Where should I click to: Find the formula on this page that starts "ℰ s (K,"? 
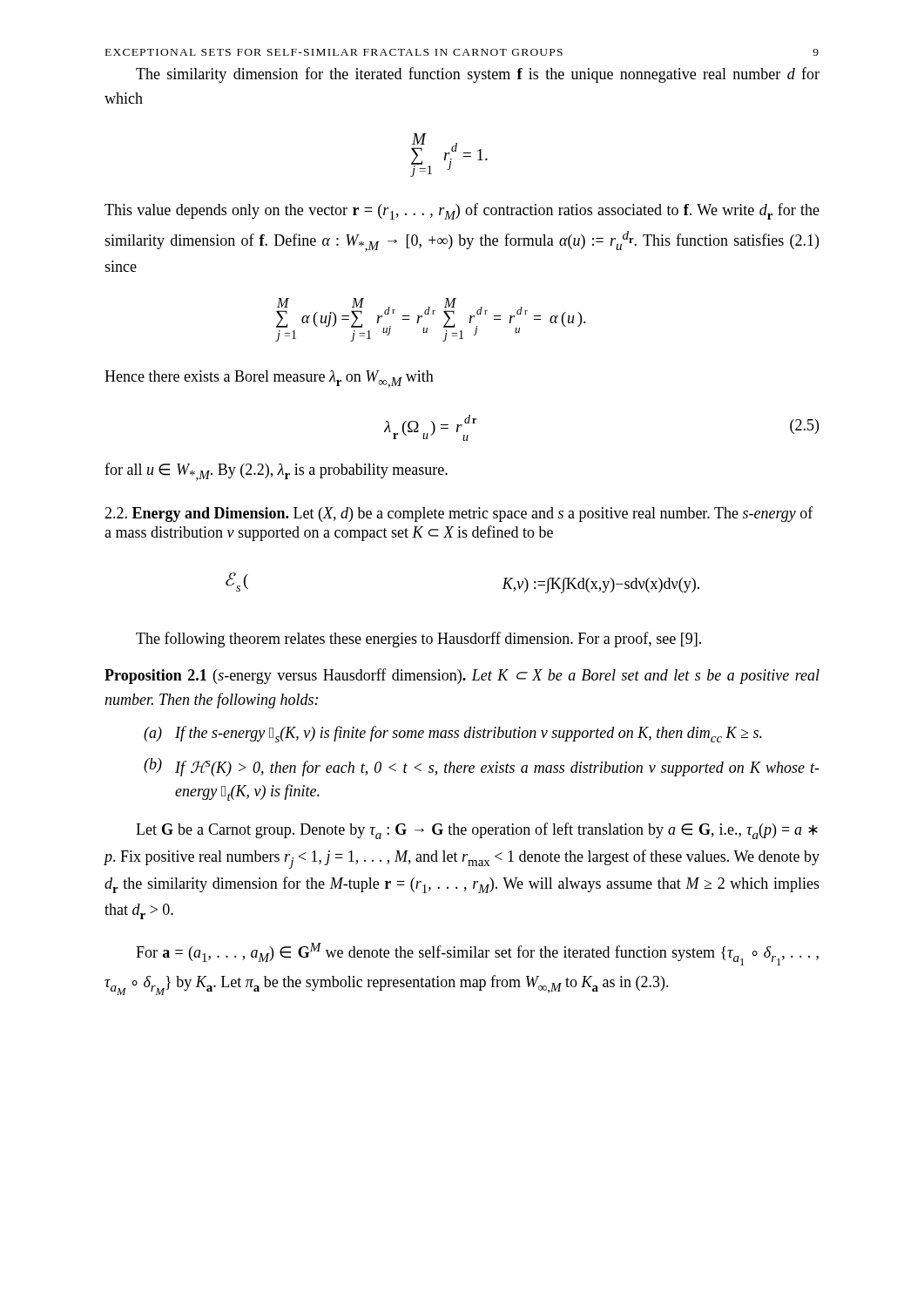click(233, 583)
